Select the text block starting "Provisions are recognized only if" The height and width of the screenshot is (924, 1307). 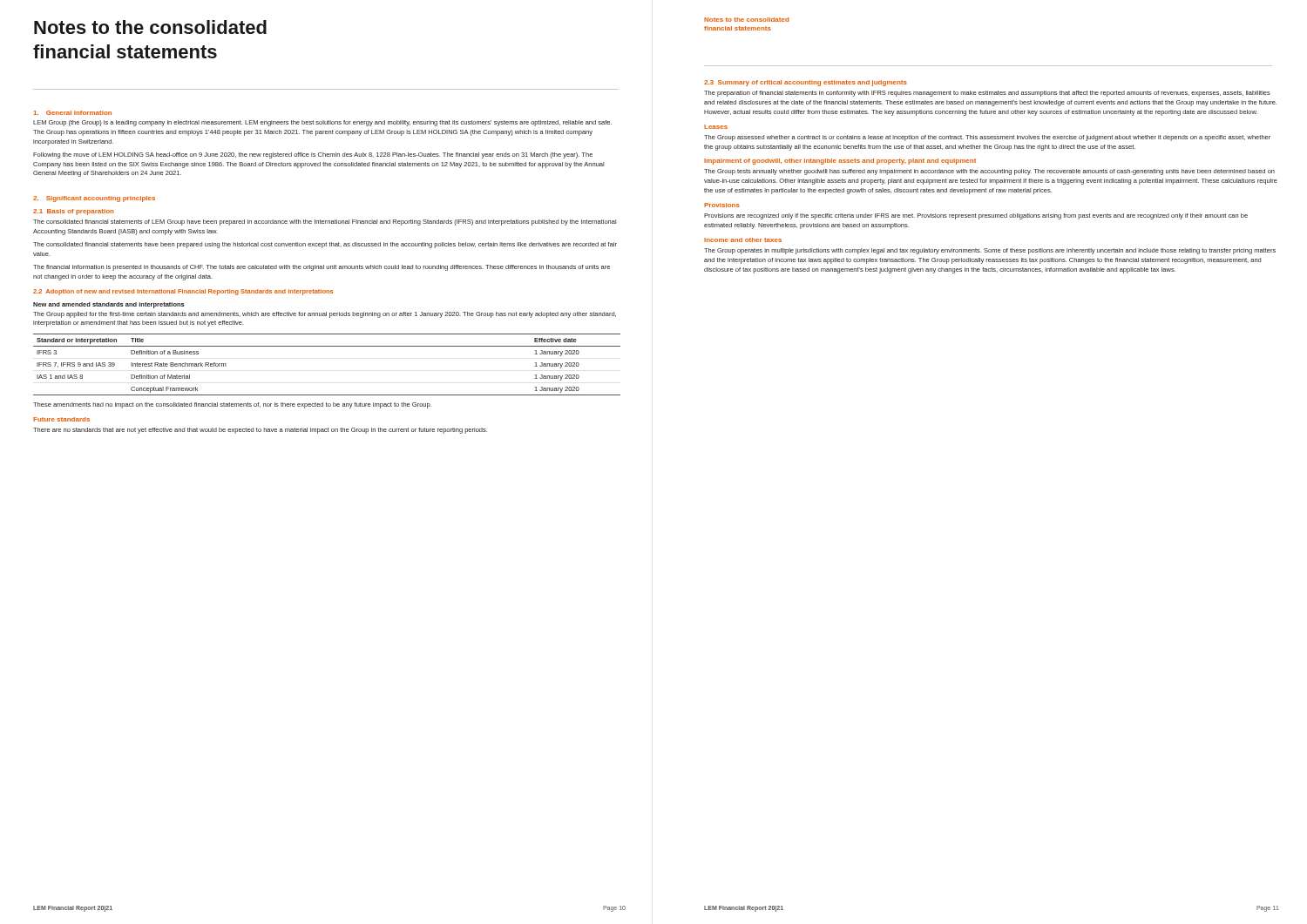click(x=976, y=220)
